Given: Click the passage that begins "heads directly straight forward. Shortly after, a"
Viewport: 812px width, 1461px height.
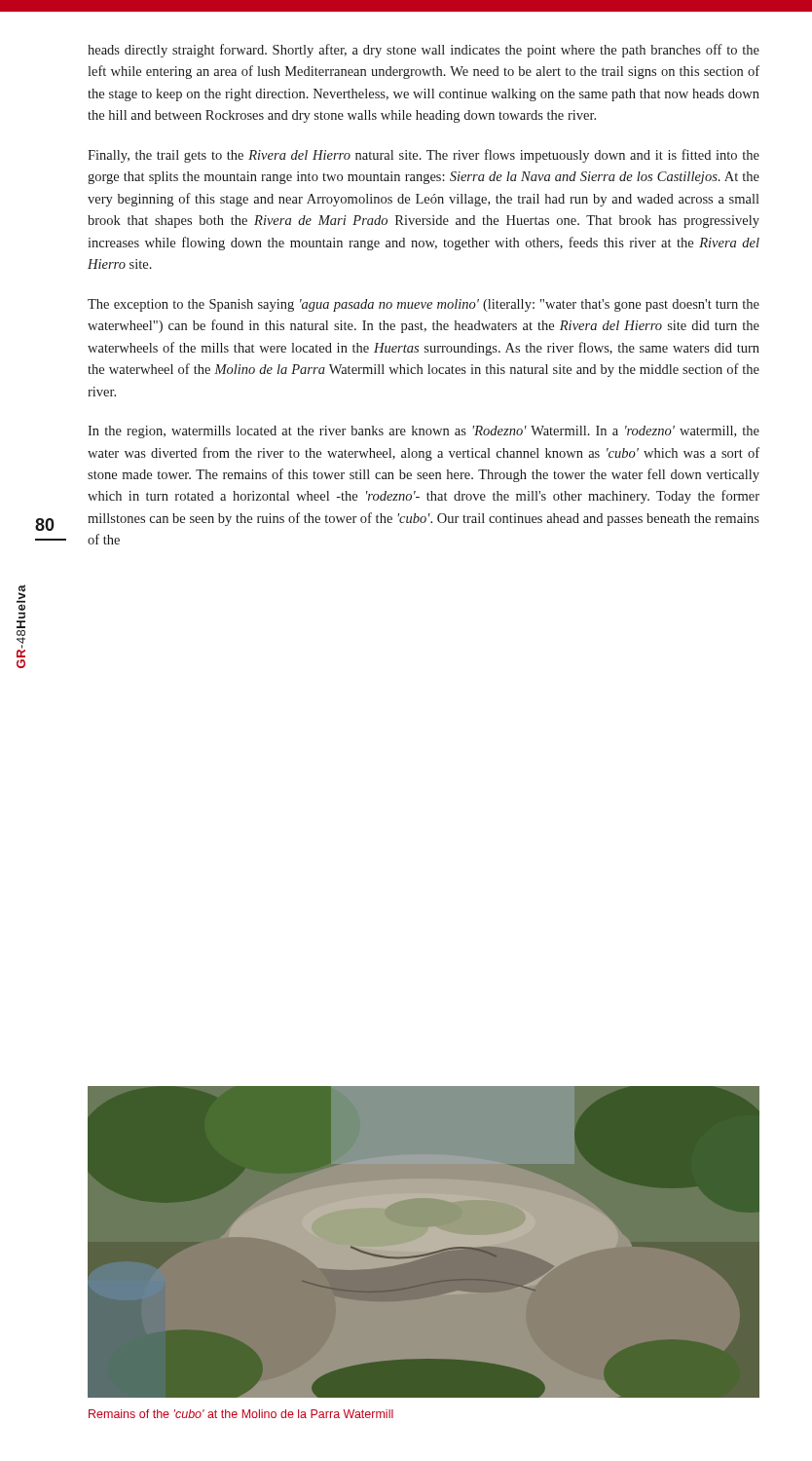Looking at the screenshot, I should point(424,83).
